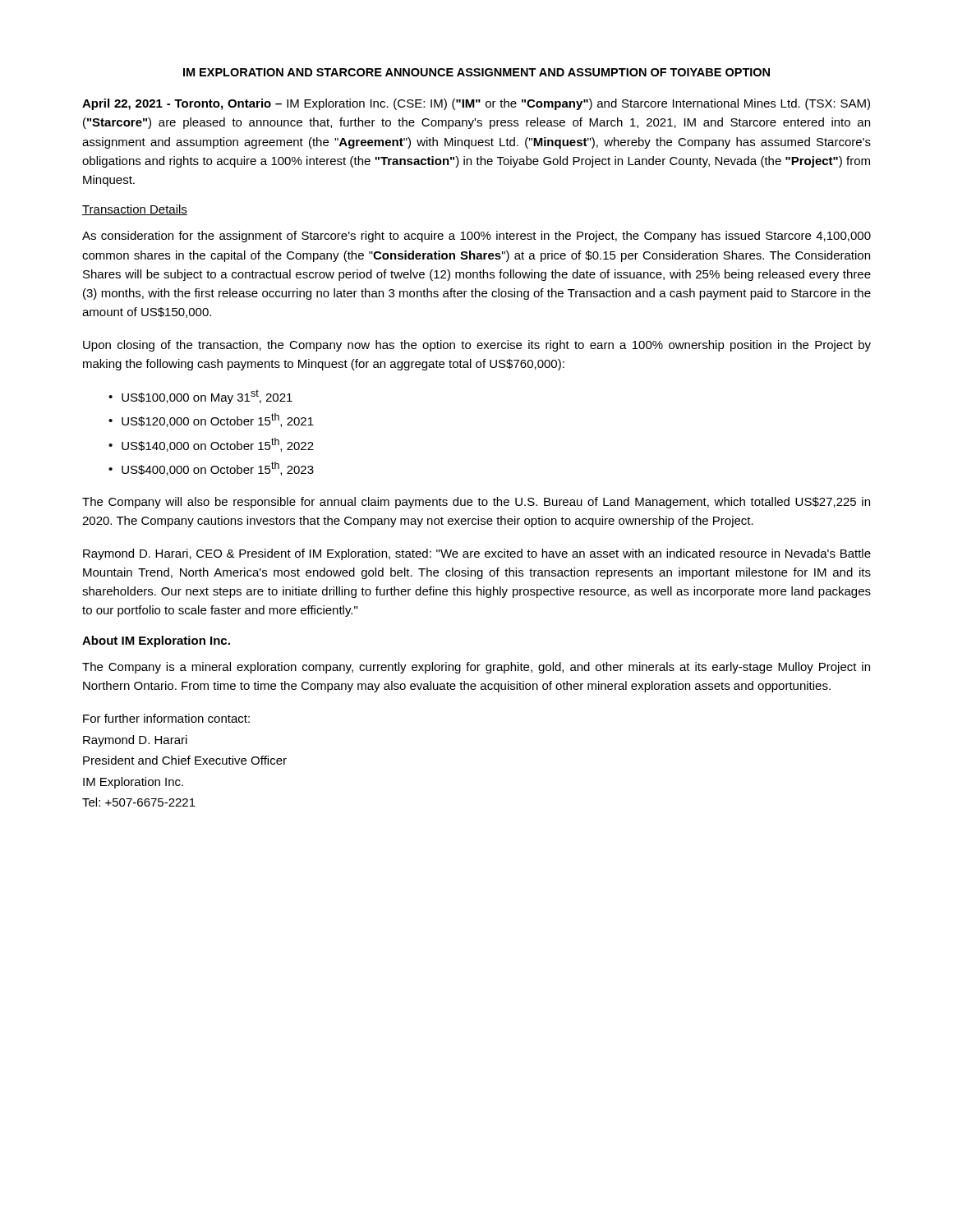Navigate to the passage starting "IM EXPLORATION AND STARCORE ANNOUNCE ASSIGNMENT AND ASSUMPTION"
953x1232 pixels.
[476, 72]
